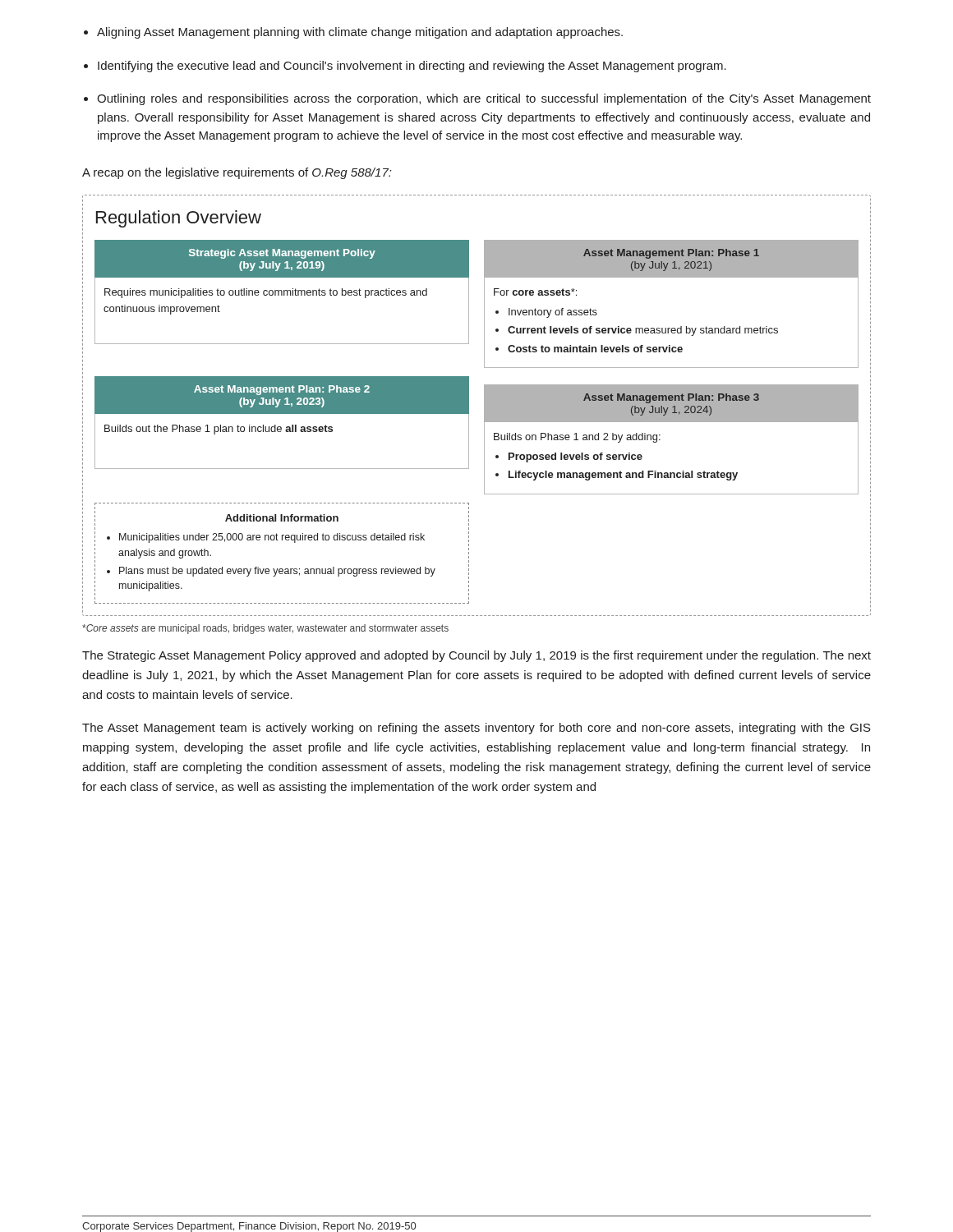Where is the passage that starts "Core assets are municipal roads, bridges"?

tap(265, 628)
